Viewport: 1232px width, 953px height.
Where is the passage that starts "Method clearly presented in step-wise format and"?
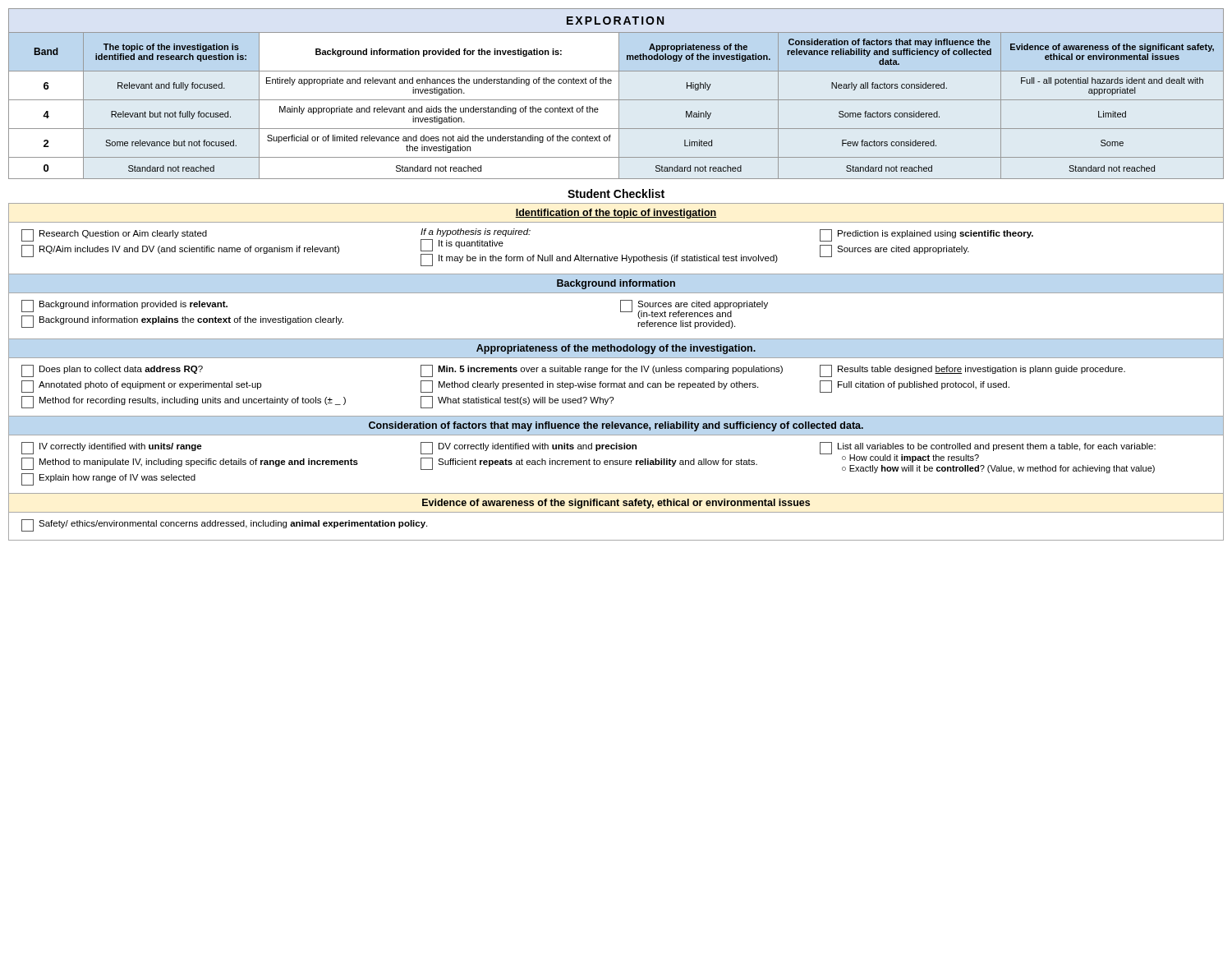590,386
